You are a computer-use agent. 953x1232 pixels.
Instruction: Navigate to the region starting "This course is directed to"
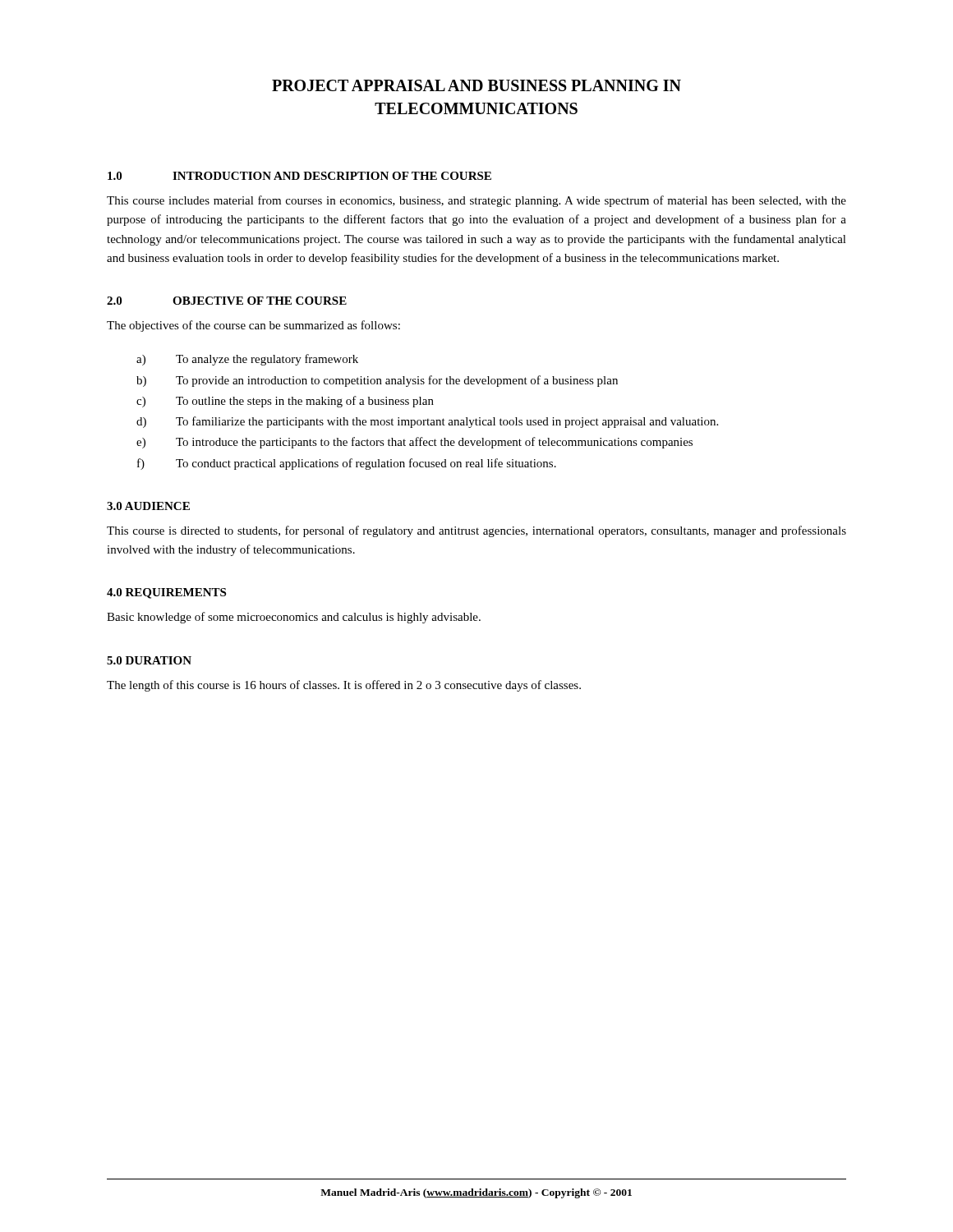pyautogui.click(x=476, y=540)
